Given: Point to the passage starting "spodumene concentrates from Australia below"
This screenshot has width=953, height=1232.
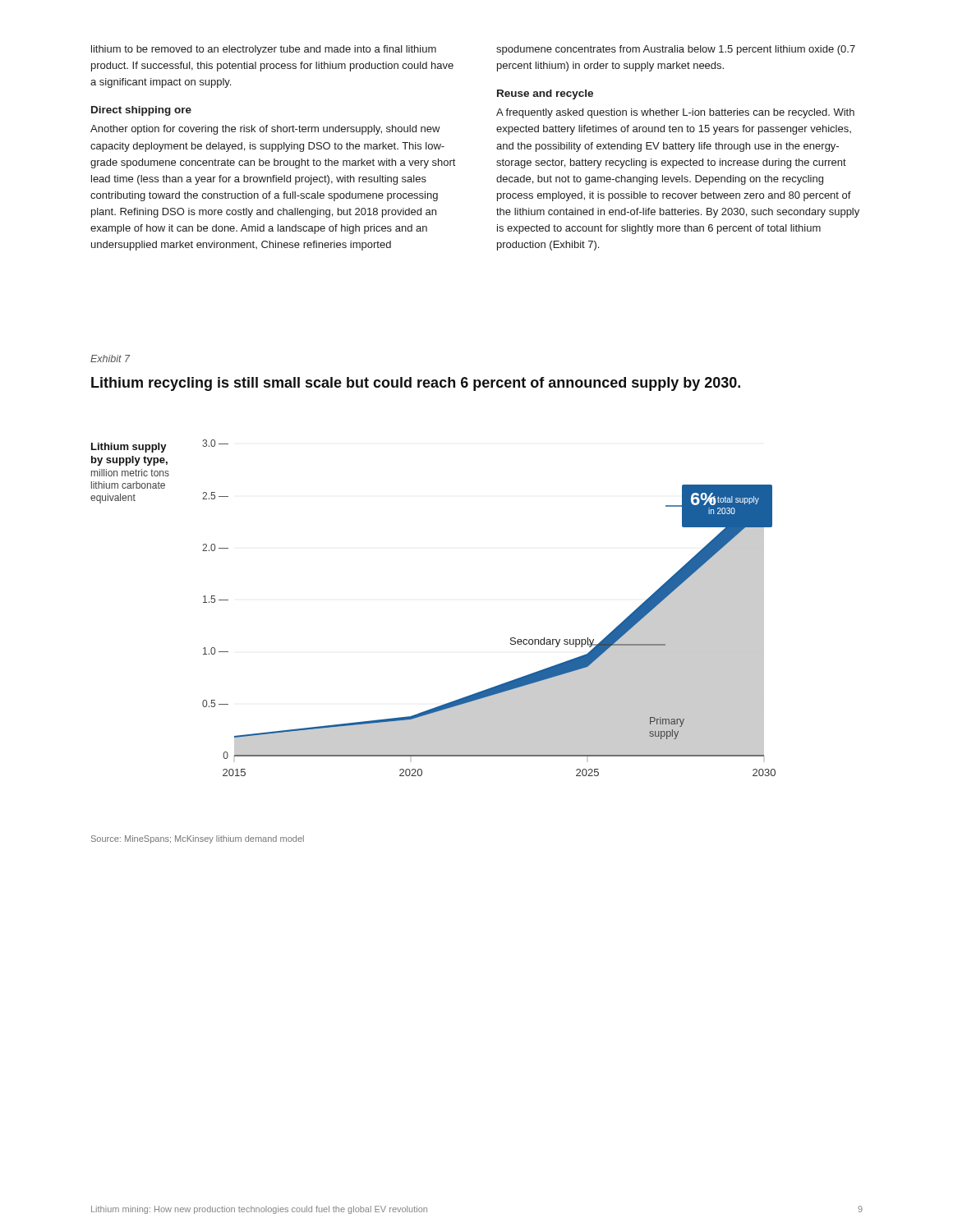Looking at the screenshot, I should [679, 58].
